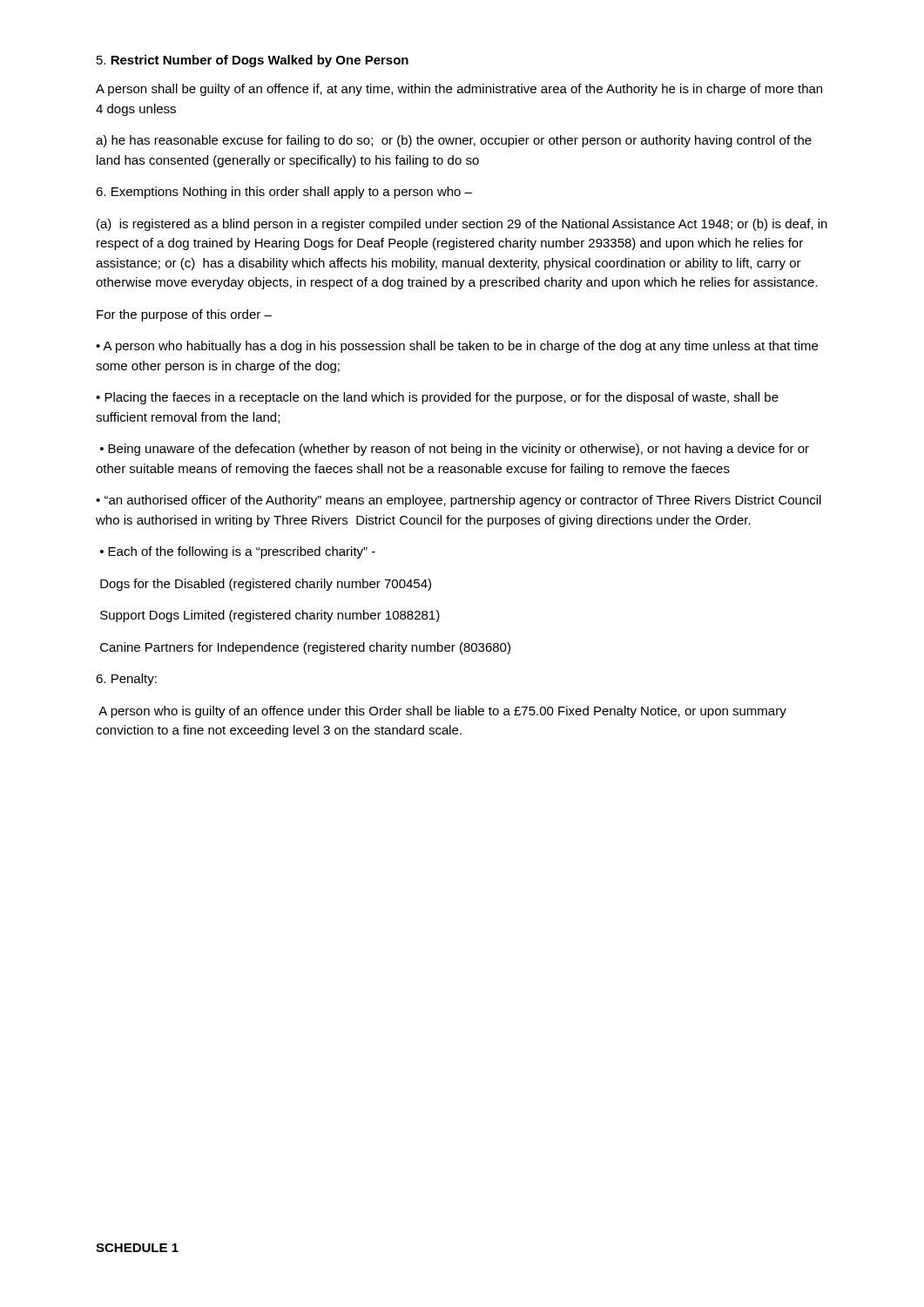This screenshot has height=1307, width=924.
Task: Click on the text block starting "Exemptions Nothing in this order"
Action: click(x=284, y=191)
